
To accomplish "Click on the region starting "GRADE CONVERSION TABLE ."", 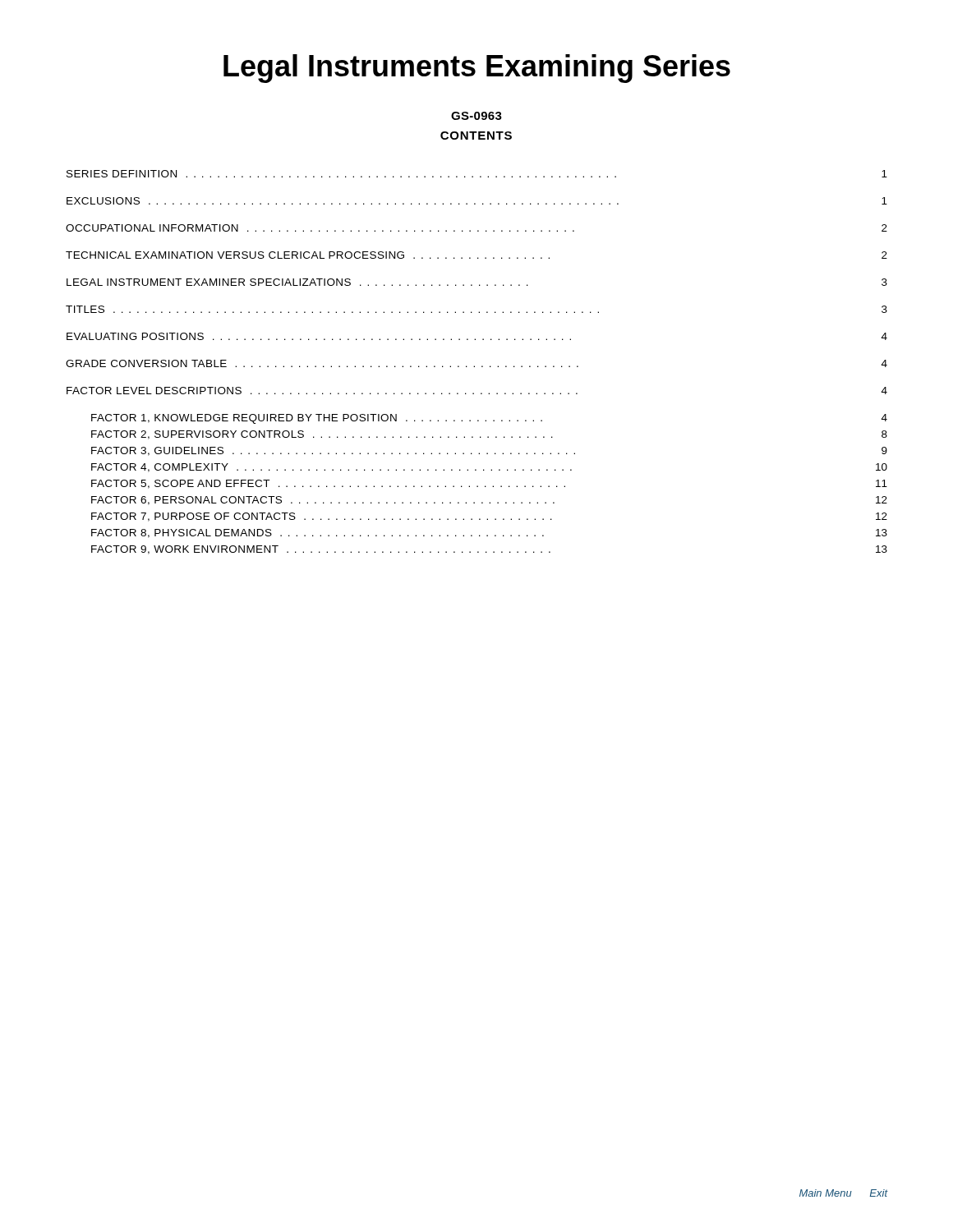I will pos(476,363).
